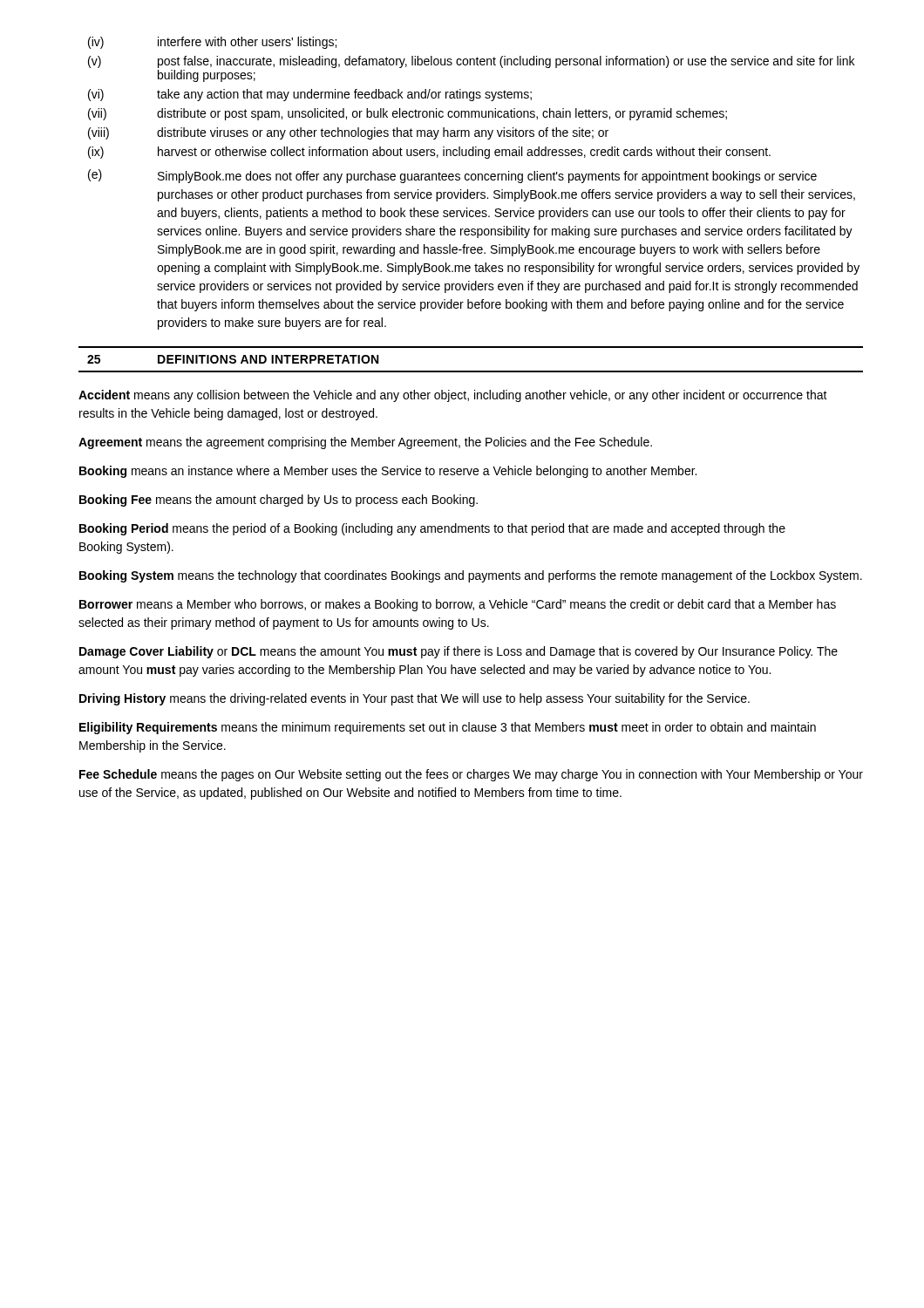Navigate to the text starting "Borrower means a Member who borrows,"
The width and height of the screenshot is (924, 1308).
[457, 613]
